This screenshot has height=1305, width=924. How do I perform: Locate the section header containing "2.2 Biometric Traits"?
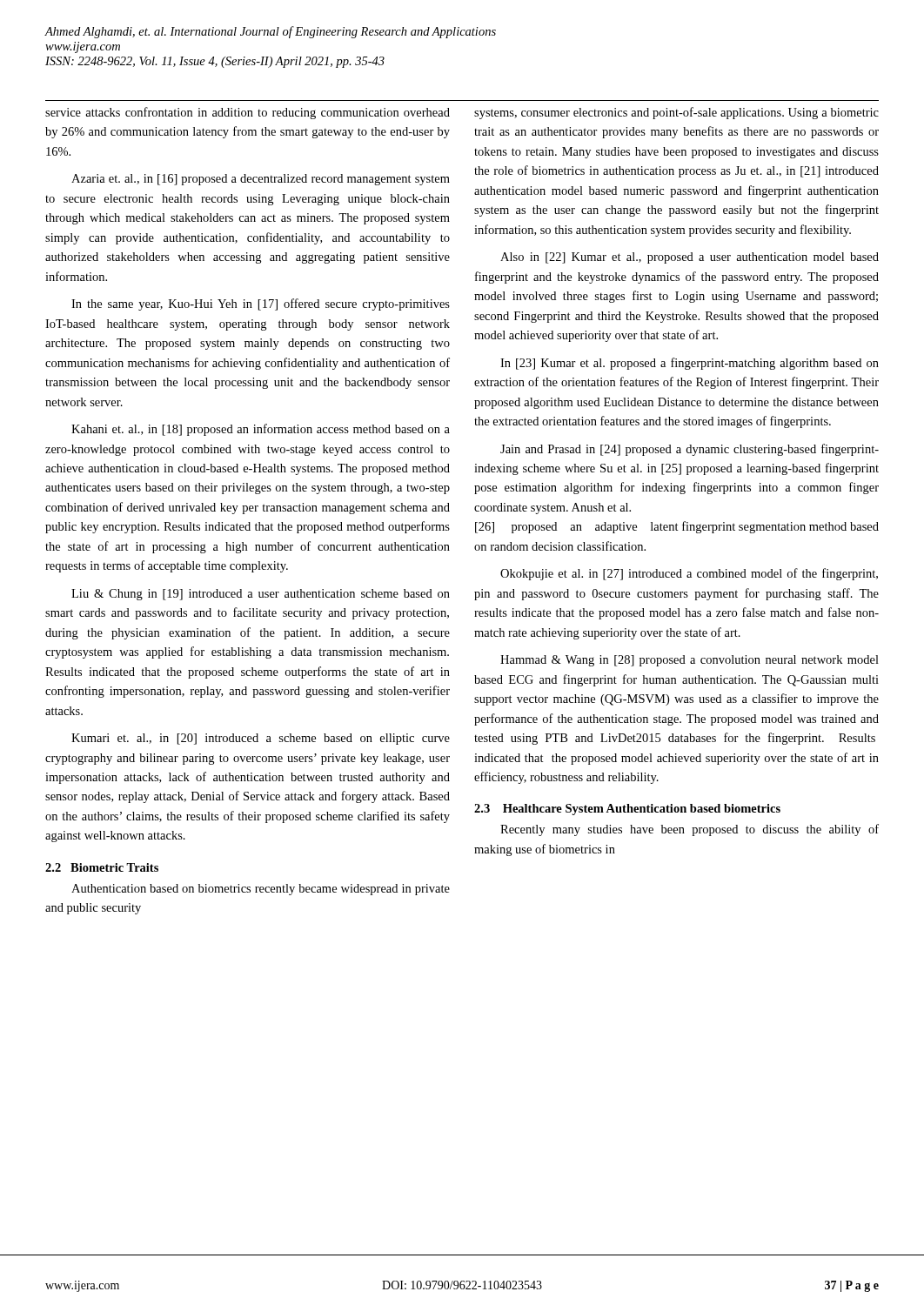click(102, 867)
